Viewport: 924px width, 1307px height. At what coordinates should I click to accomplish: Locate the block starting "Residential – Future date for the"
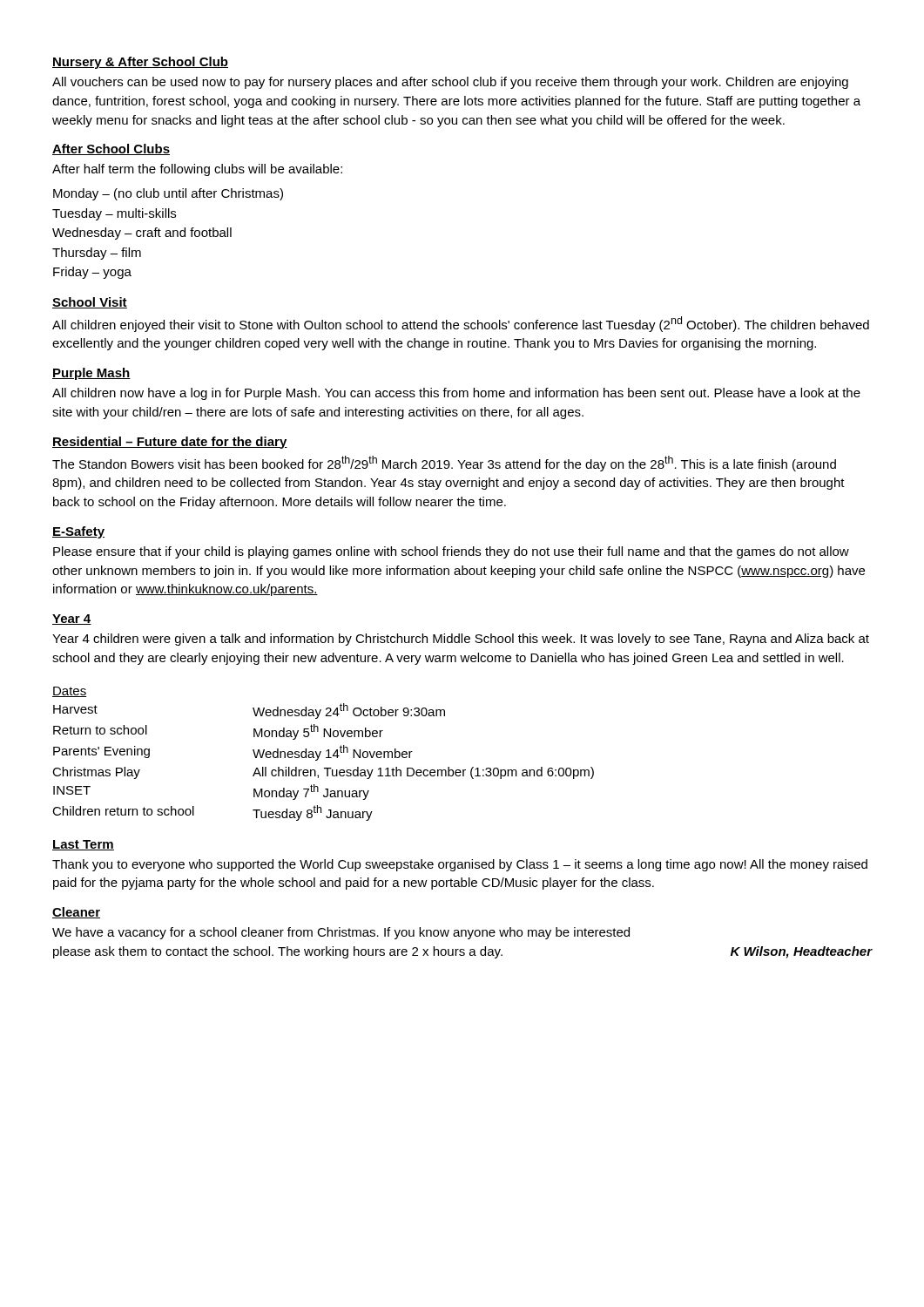click(170, 441)
